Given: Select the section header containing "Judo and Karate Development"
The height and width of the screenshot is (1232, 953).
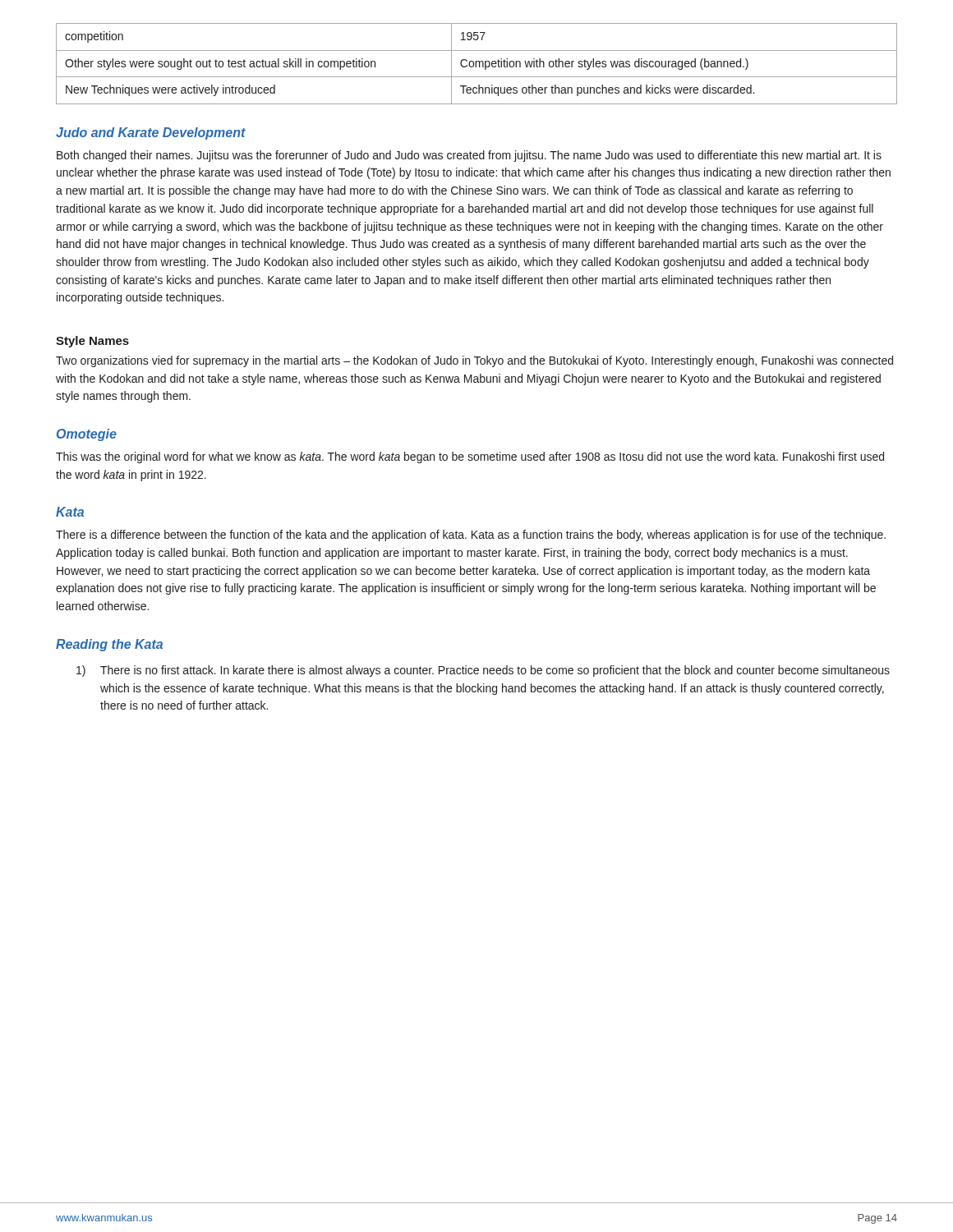Looking at the screenshot, I should pos(150,133).
